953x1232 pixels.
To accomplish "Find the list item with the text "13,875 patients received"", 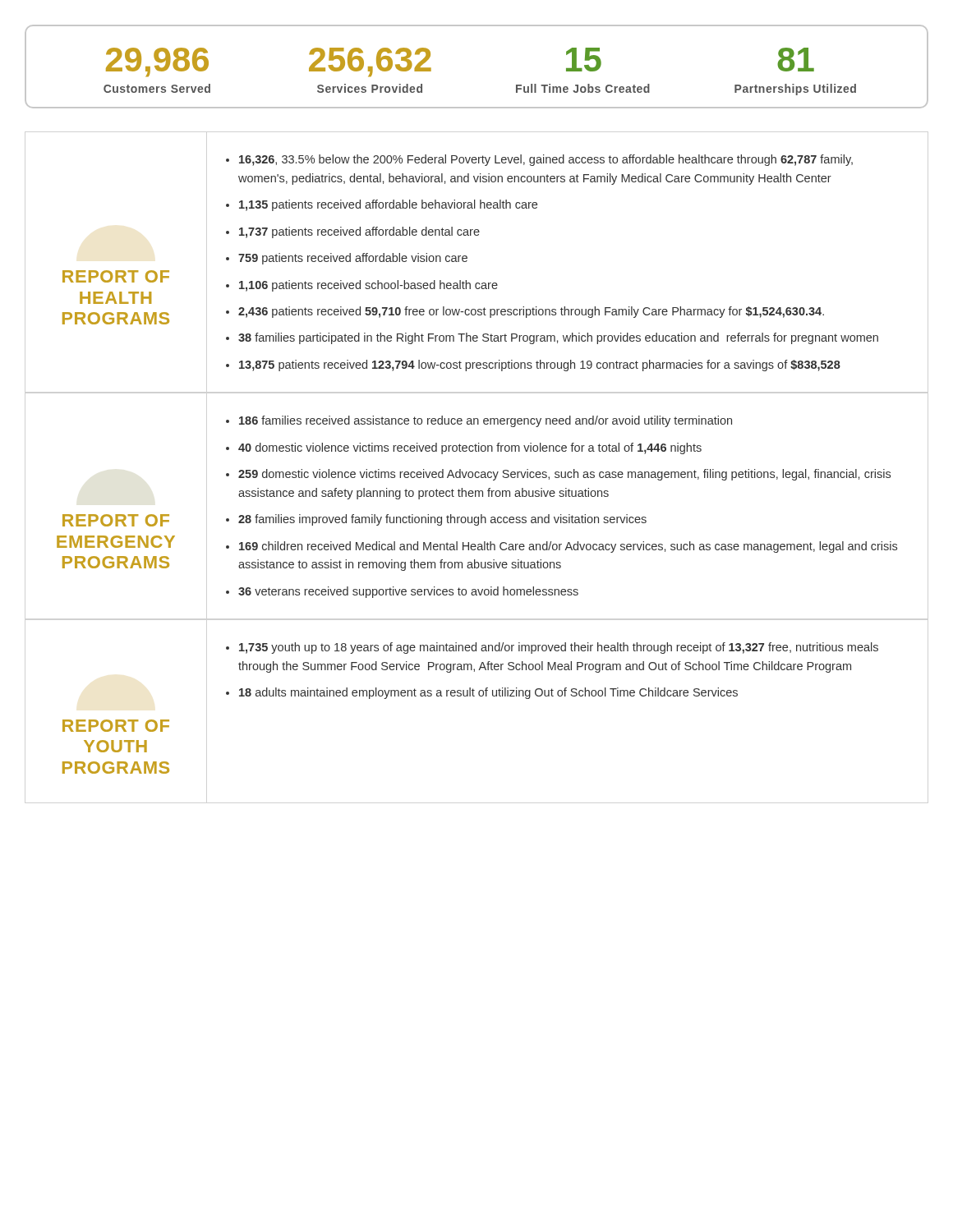I will click(x=539, y=365).
